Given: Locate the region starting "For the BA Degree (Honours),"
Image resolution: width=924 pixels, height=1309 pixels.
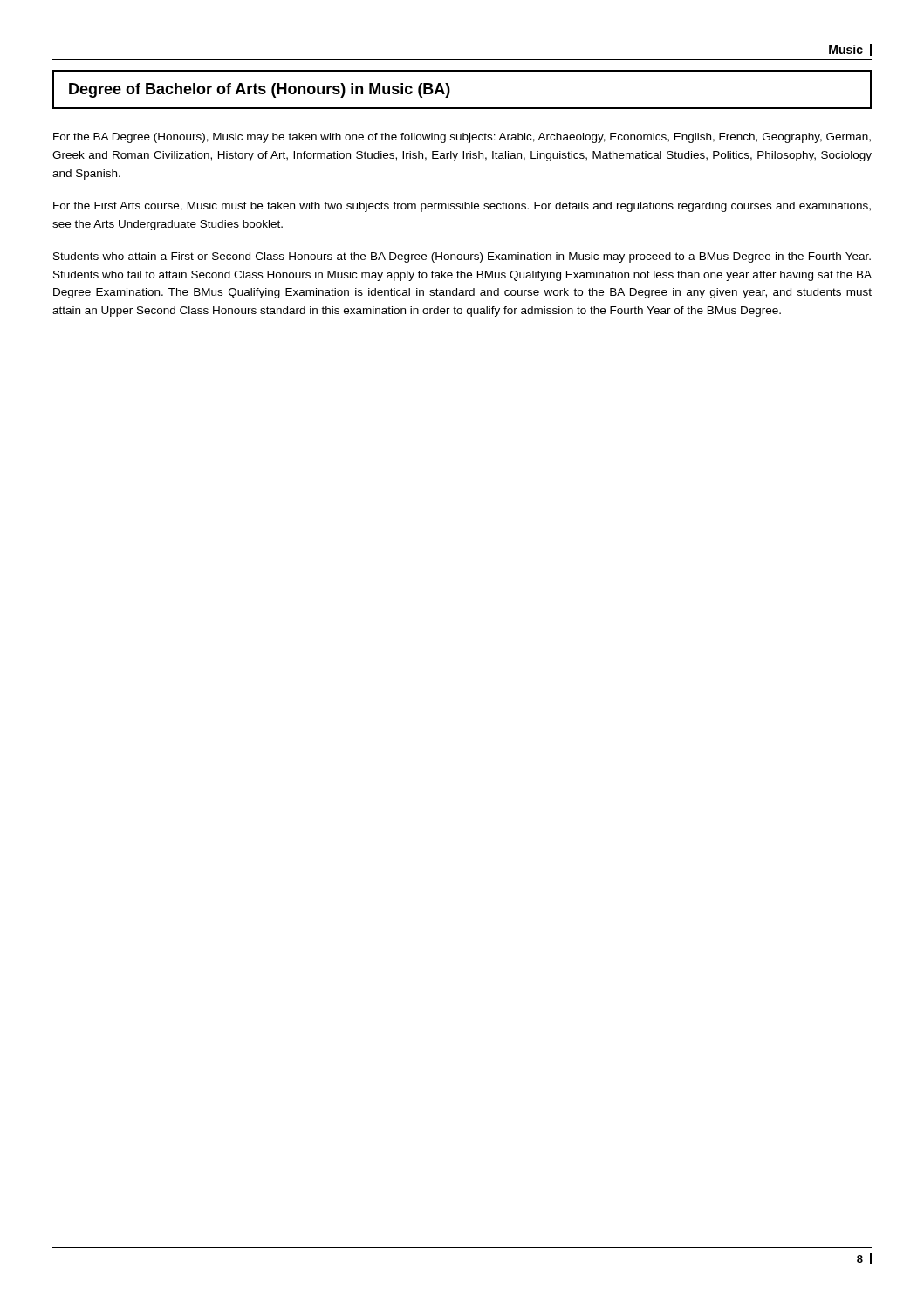Looking at the screenshot, I should (x=462, y=155).
